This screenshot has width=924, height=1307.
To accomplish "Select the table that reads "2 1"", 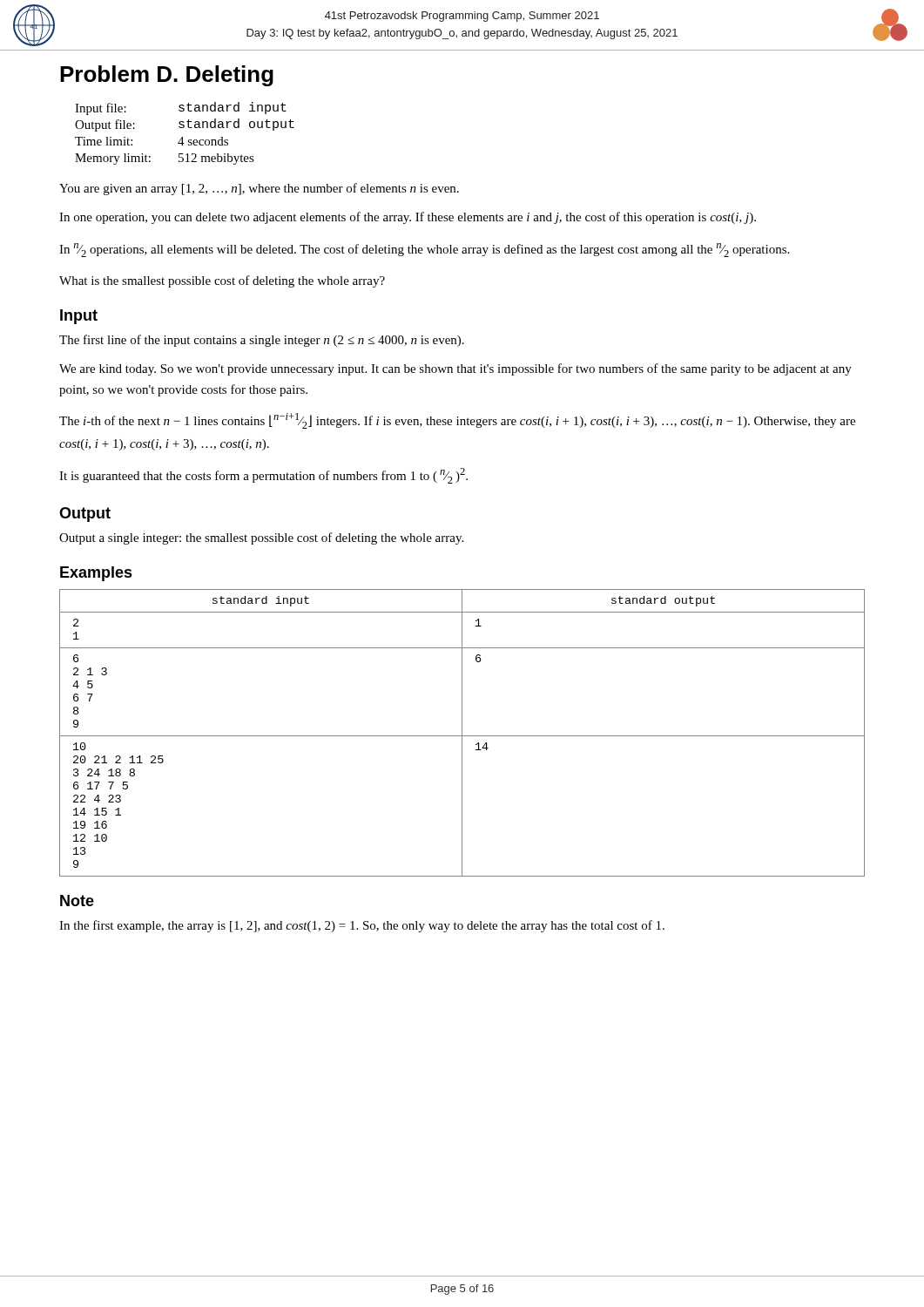I will tap(462, 733).
